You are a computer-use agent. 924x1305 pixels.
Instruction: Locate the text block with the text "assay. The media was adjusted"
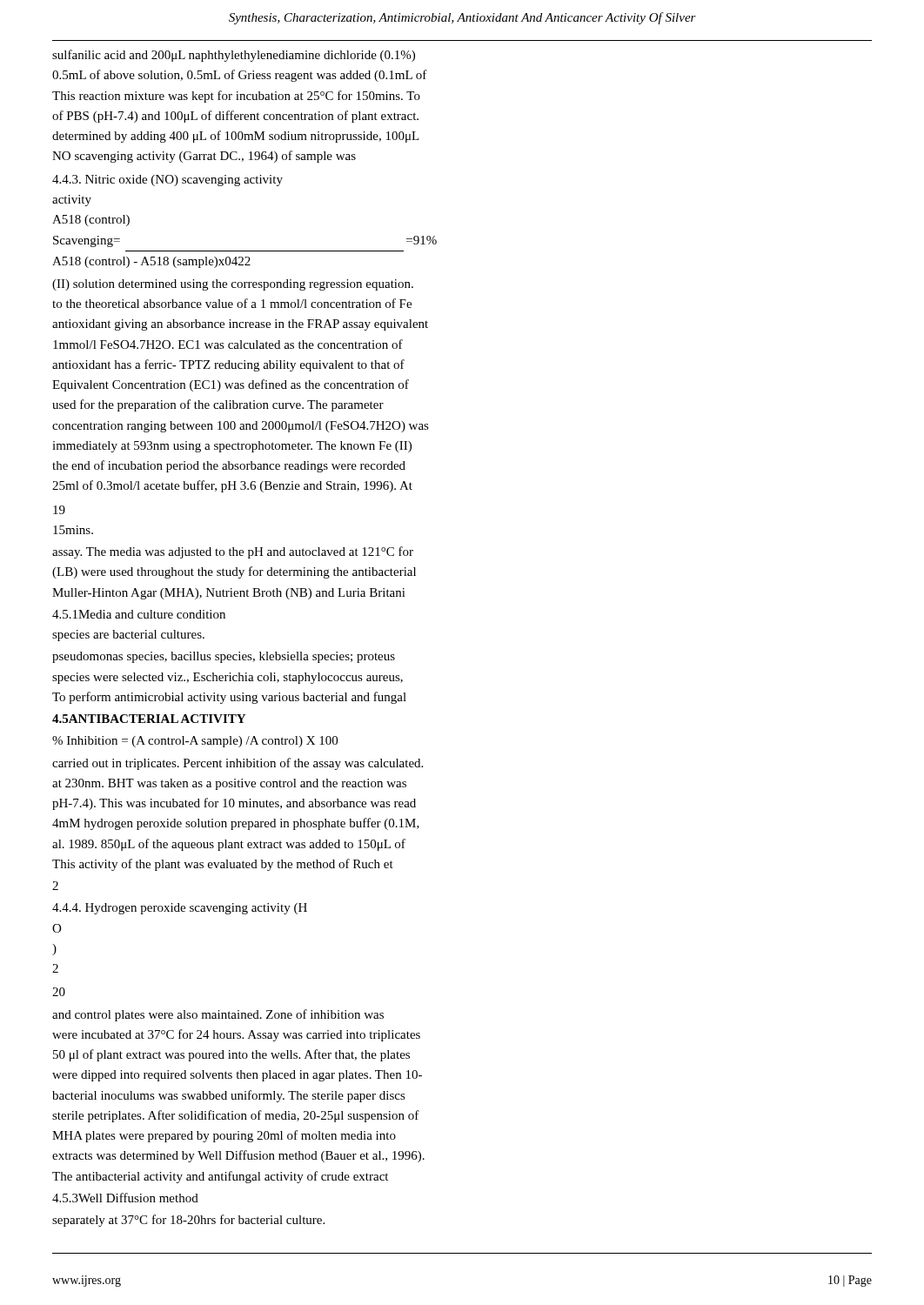click(234, 572)
